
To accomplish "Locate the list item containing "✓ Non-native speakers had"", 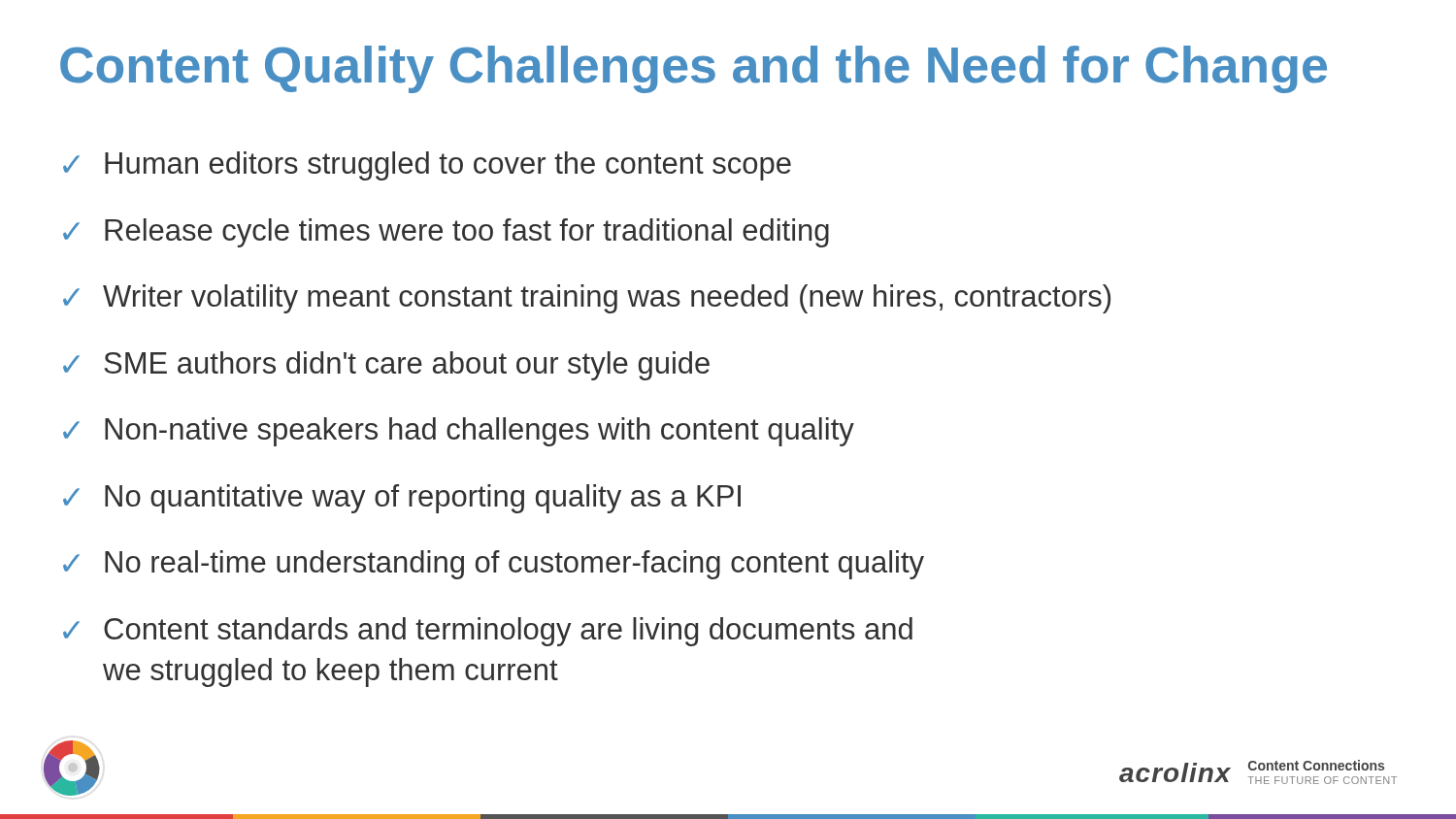I will point(456,431).
